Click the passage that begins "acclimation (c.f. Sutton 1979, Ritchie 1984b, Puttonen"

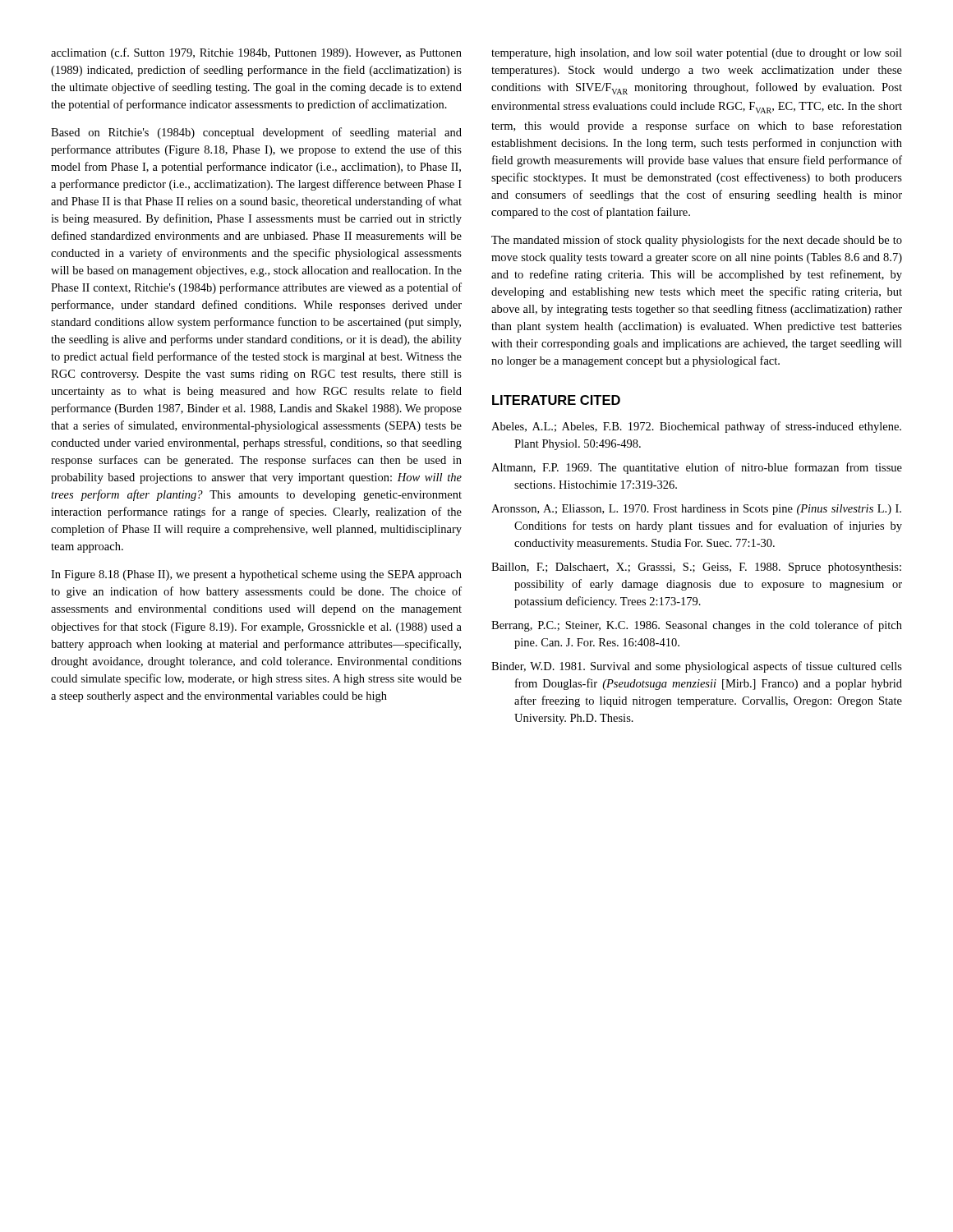click(256, 79)
